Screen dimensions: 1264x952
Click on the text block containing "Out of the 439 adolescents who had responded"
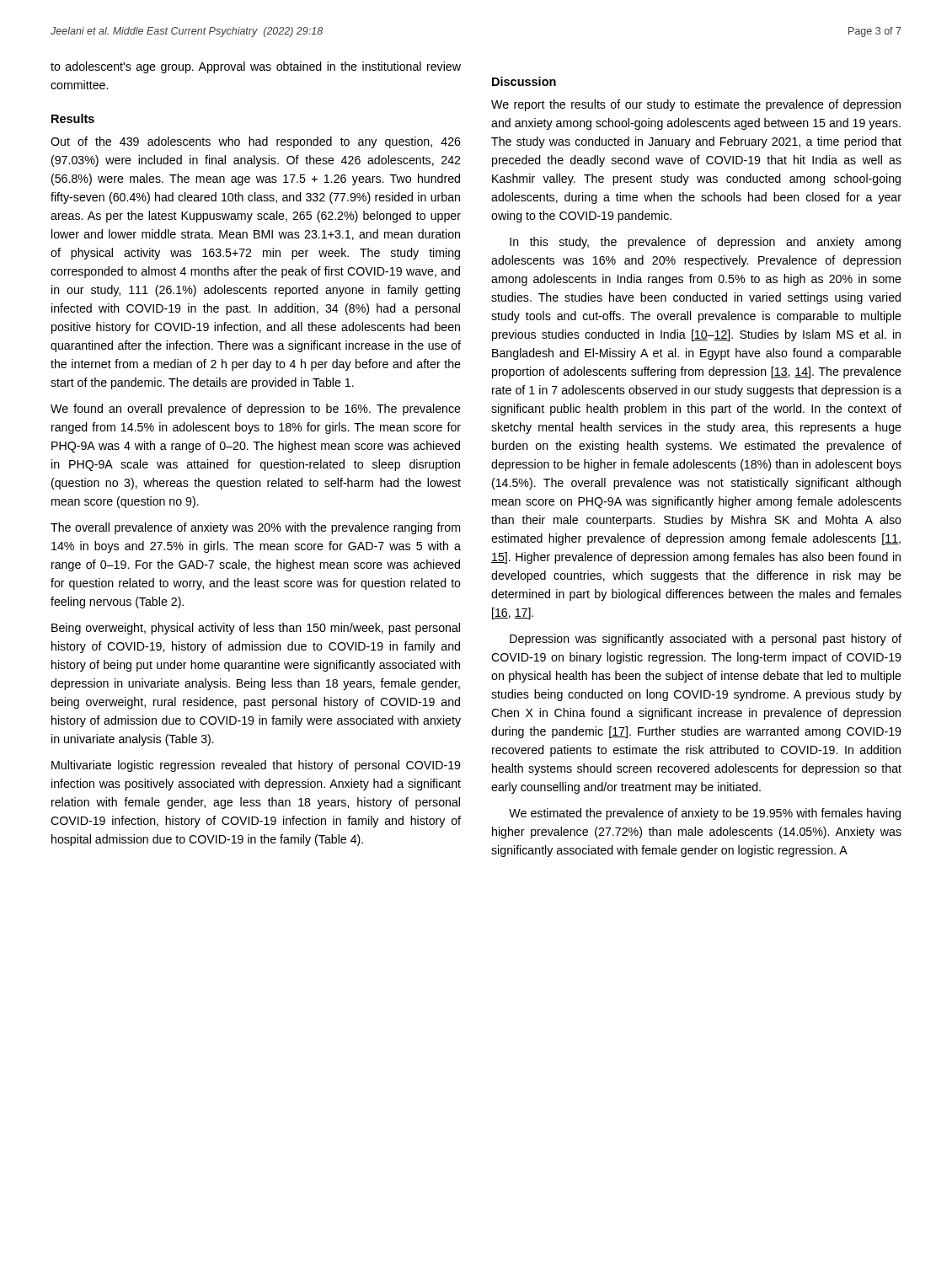[256, 491]
